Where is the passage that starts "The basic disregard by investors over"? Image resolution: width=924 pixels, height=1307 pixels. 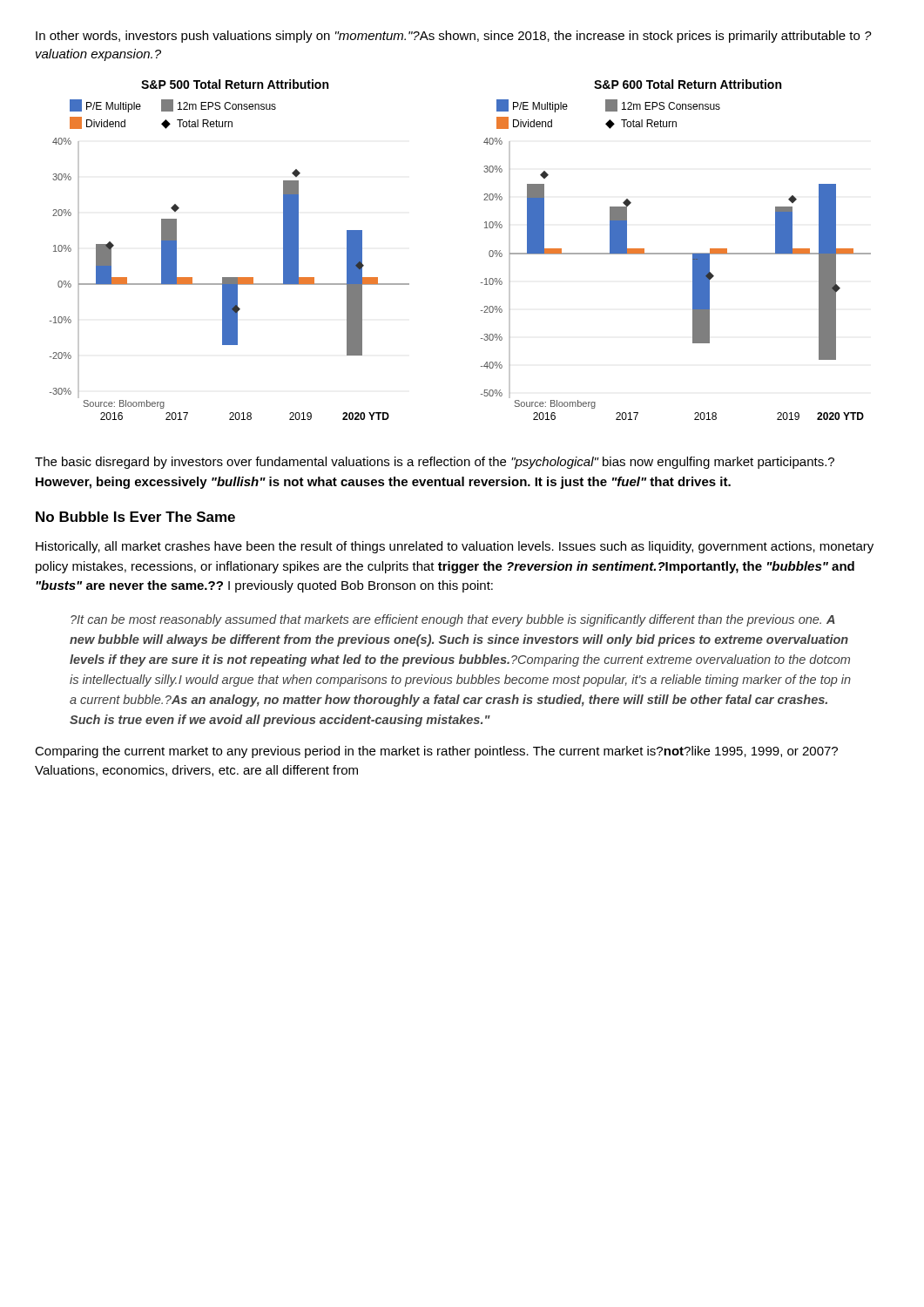pos(435,471)
